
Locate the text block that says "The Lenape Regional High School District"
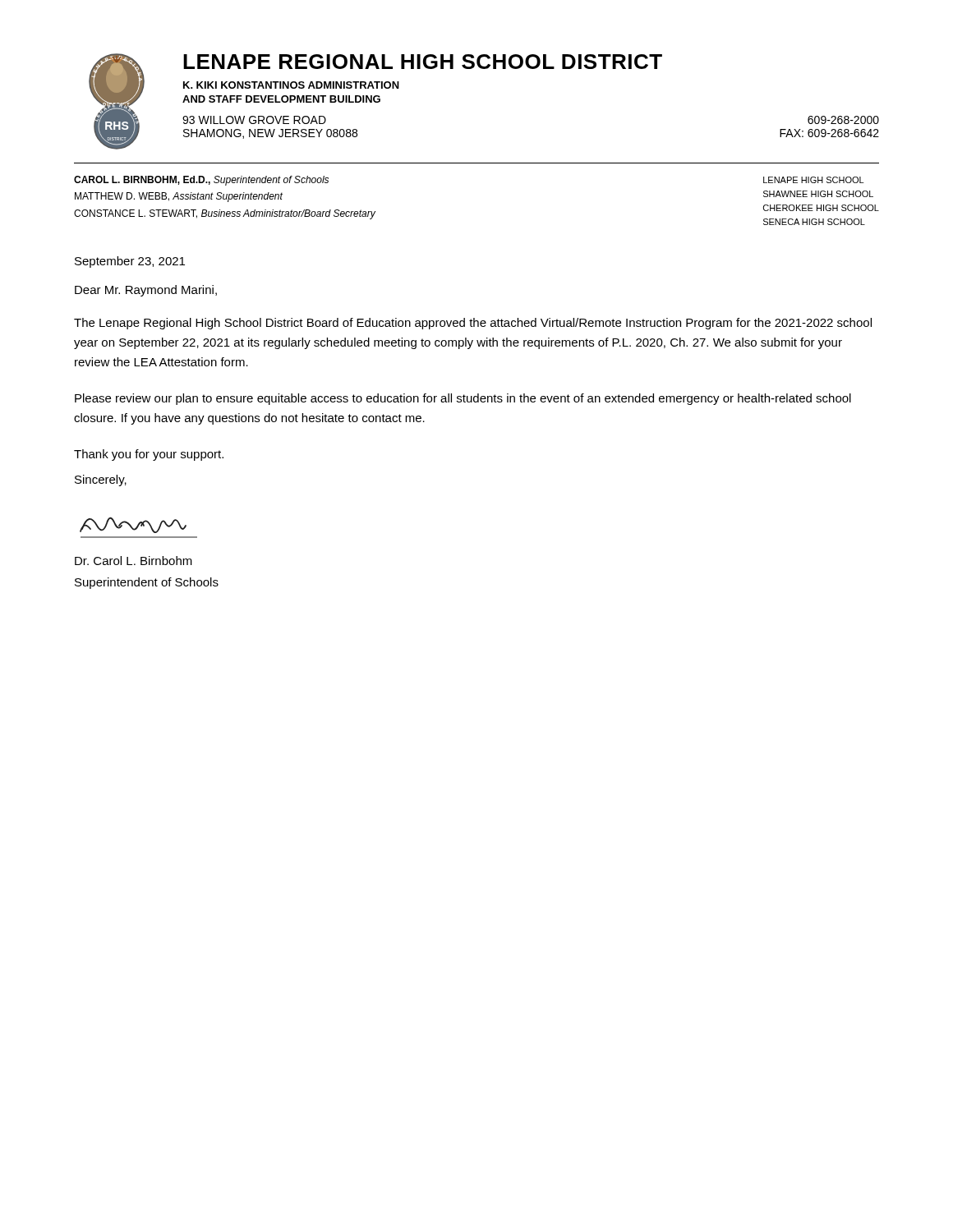point(473,342)
